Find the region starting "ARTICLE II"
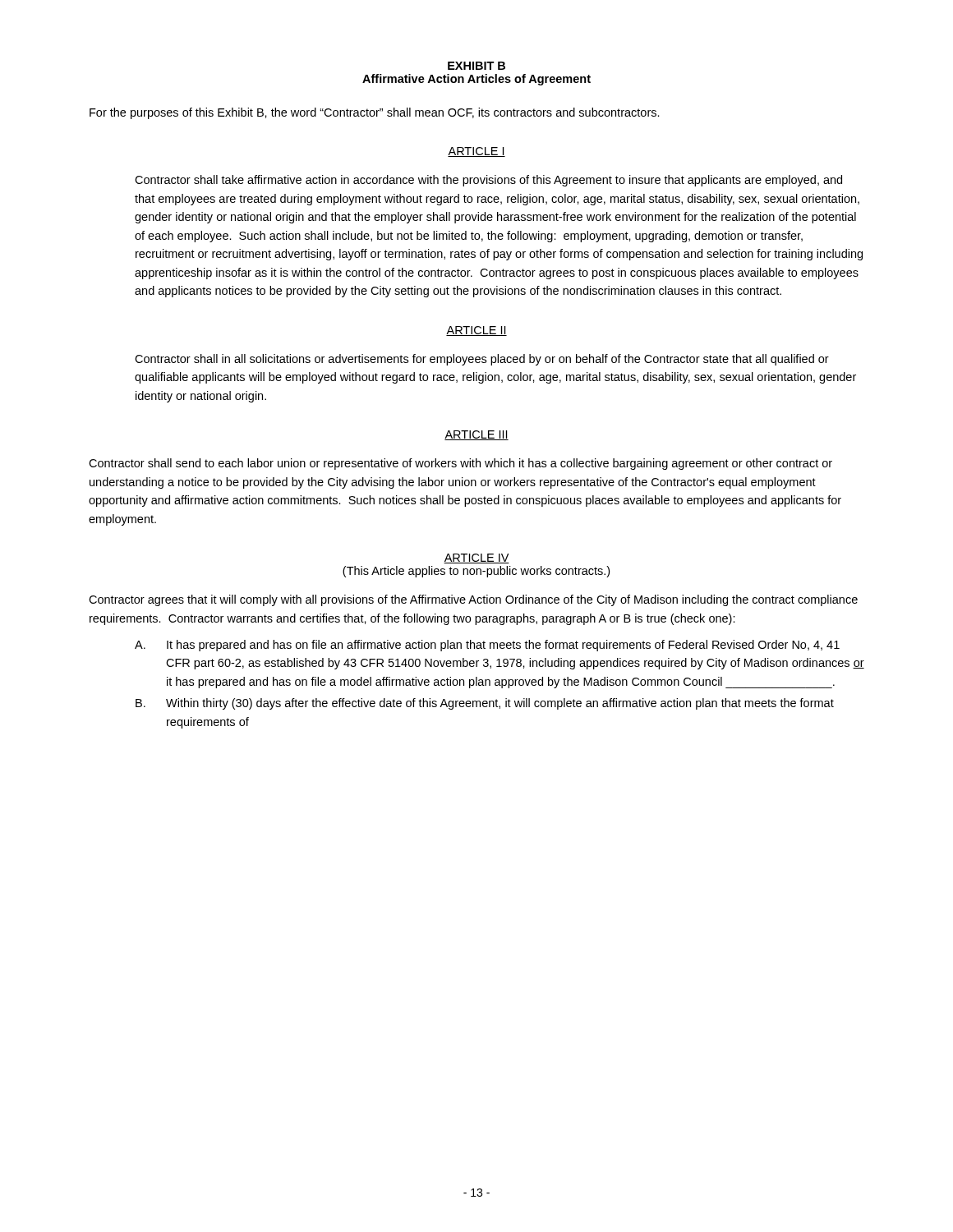This screenshot has width=953, height=1232. click(x=476, y=330)
